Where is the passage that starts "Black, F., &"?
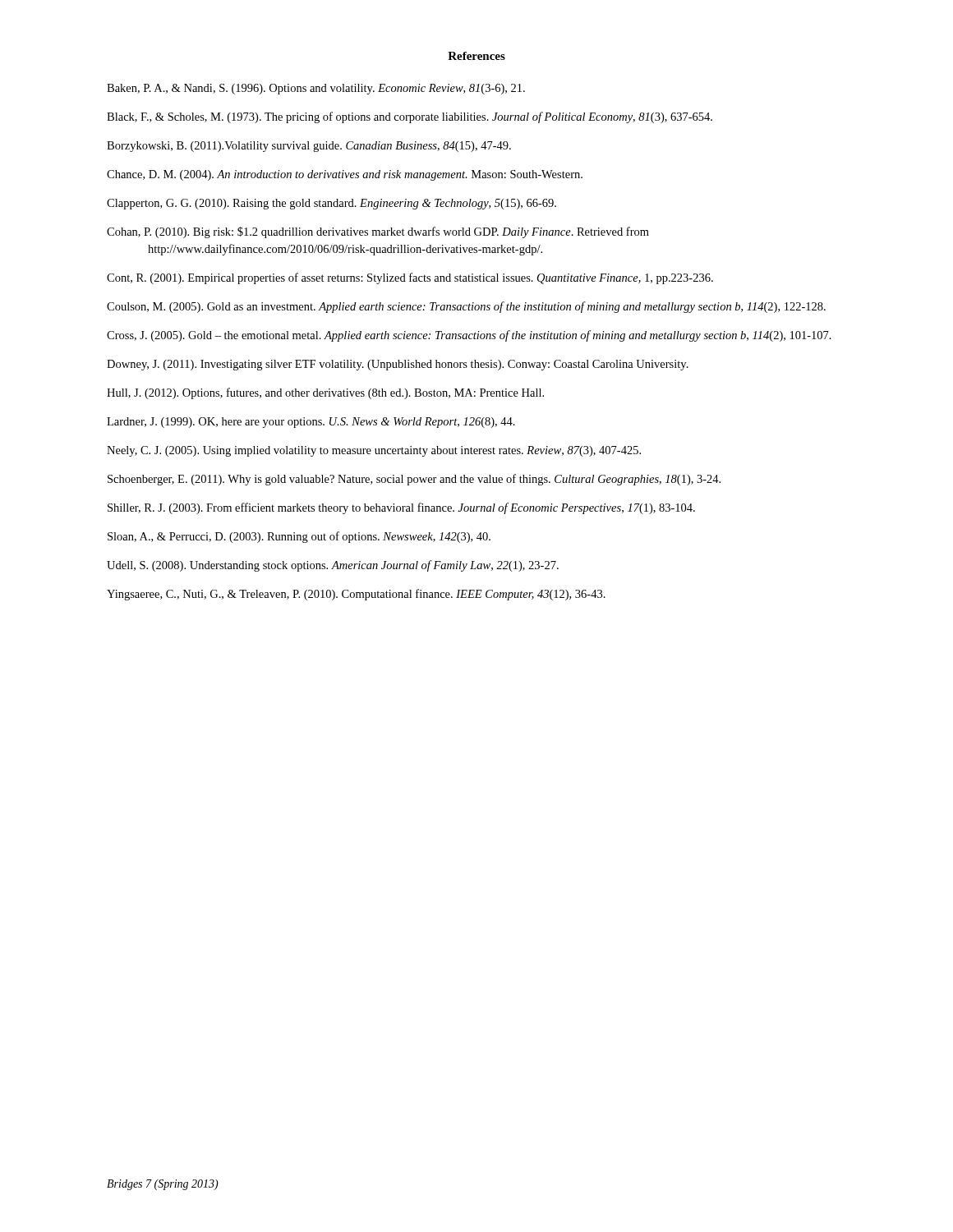953x1232 pixels. point(410,117)
